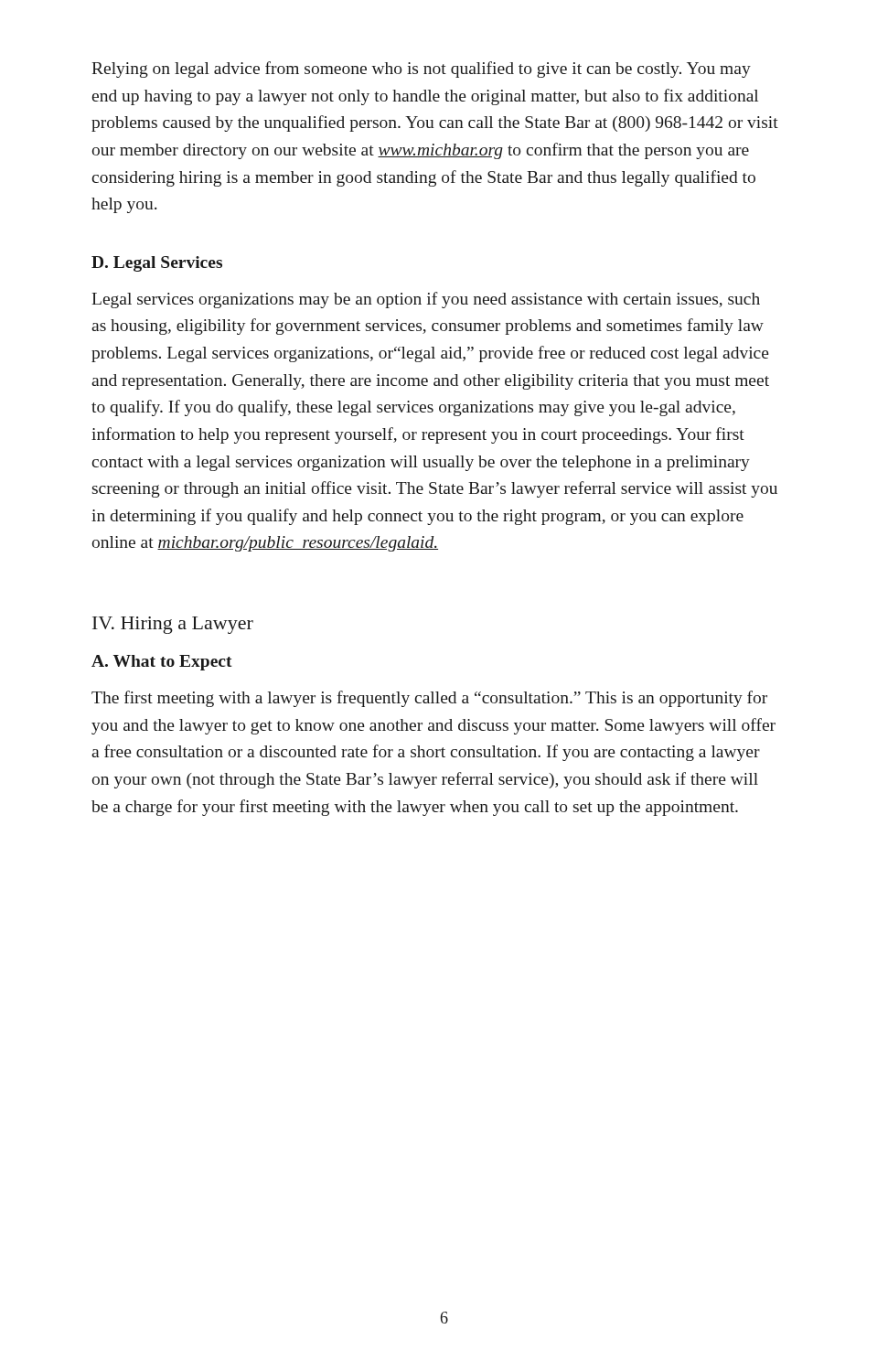
Task: Find the block on this page that starts "Legal services organizations may be an option"
Action: point(435,420)
